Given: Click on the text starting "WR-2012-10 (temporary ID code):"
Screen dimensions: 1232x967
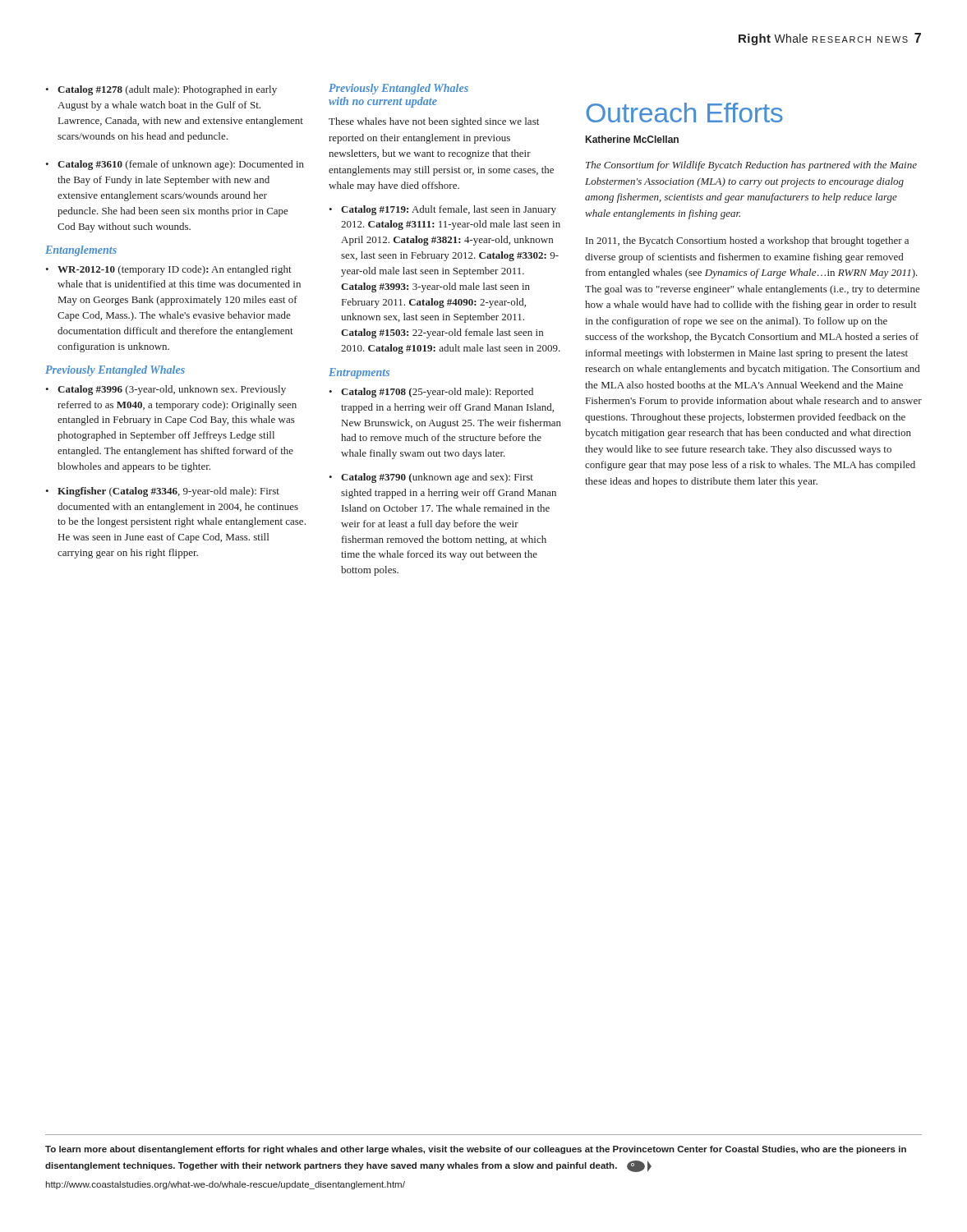Looking at the screenshot, I should pyautogui.click(x=179, y=307).
